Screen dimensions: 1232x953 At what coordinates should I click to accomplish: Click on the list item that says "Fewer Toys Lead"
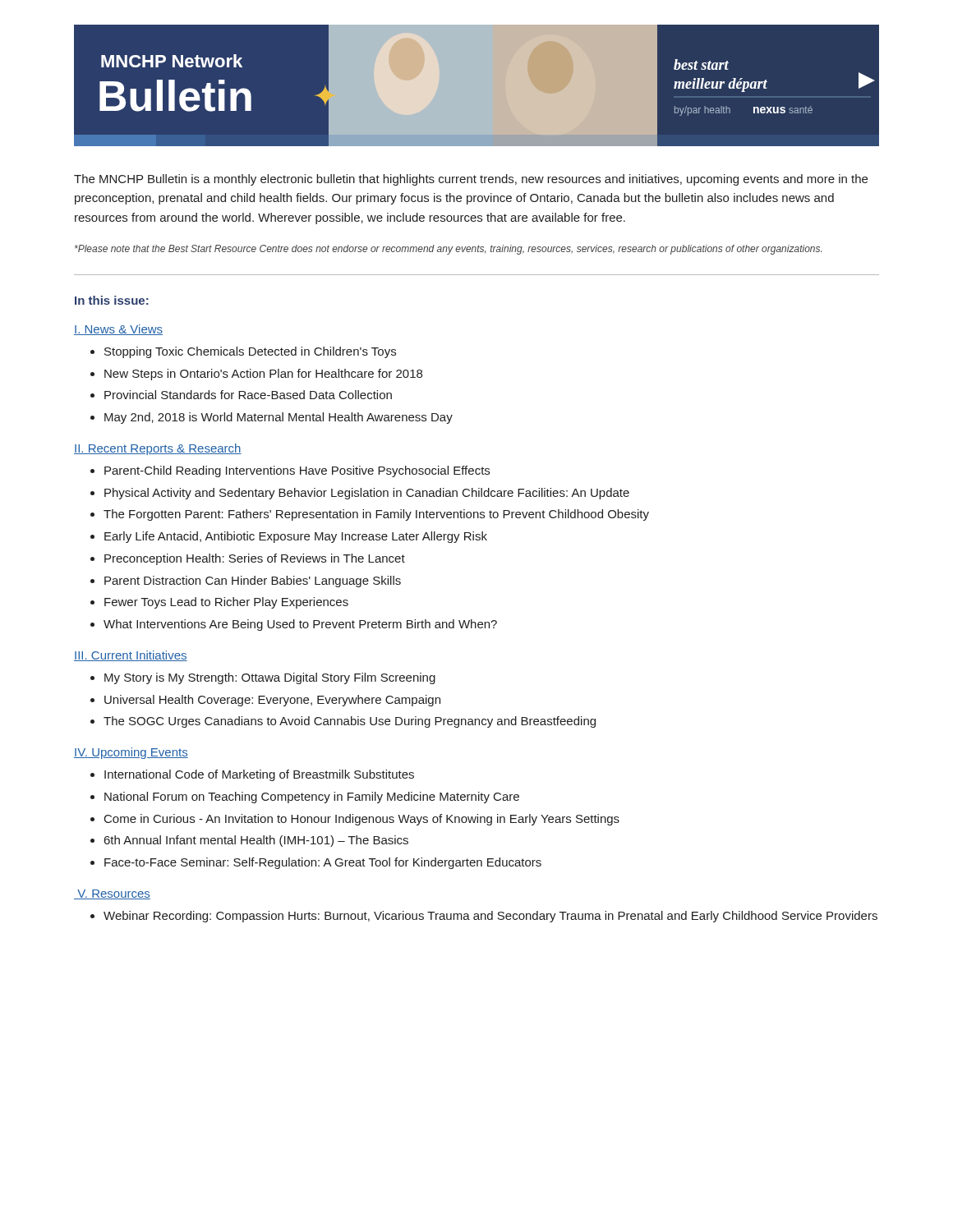coord(226,602)
